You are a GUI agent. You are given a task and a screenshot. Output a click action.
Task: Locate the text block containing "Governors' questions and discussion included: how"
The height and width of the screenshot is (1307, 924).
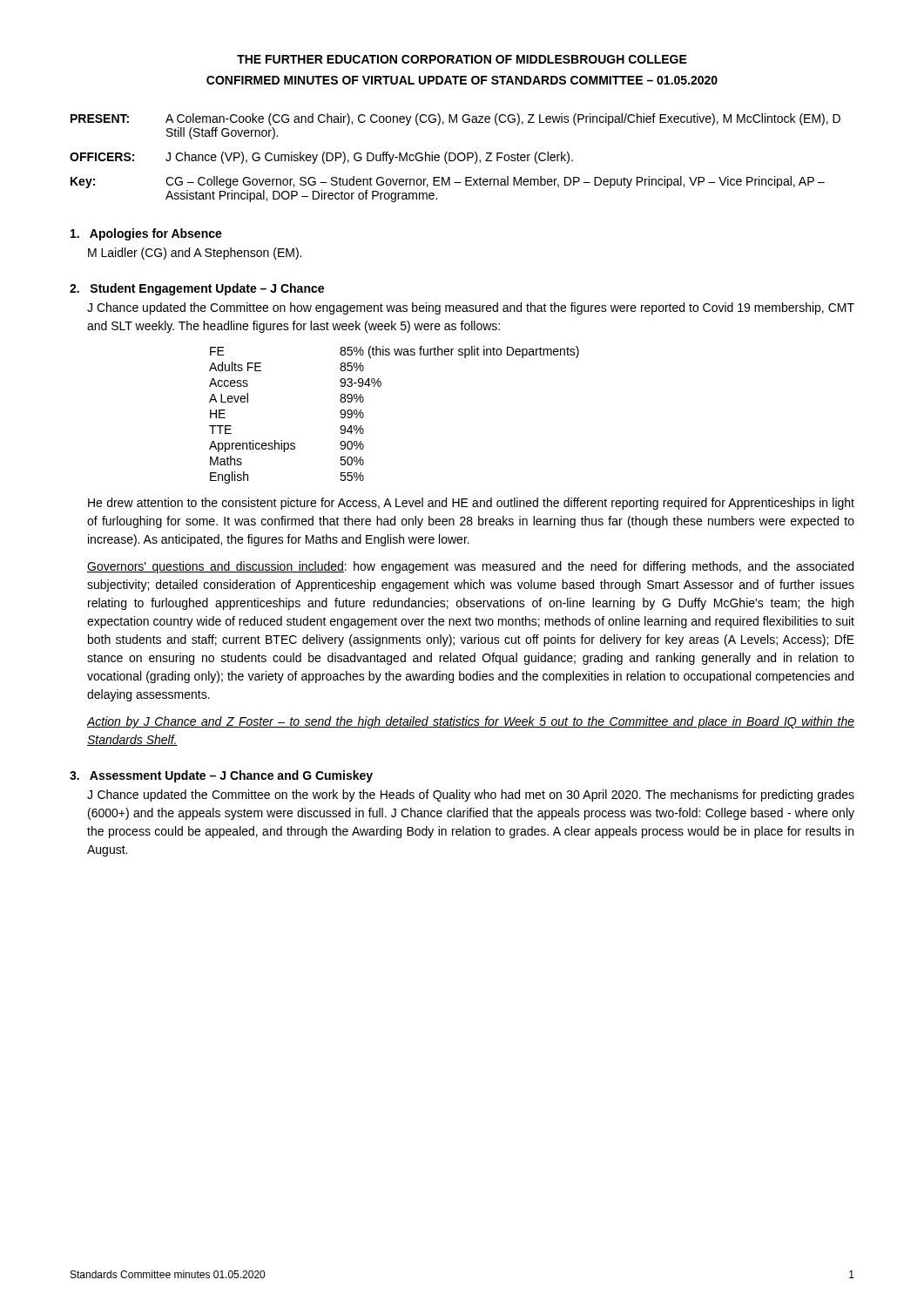pos(471,630)
